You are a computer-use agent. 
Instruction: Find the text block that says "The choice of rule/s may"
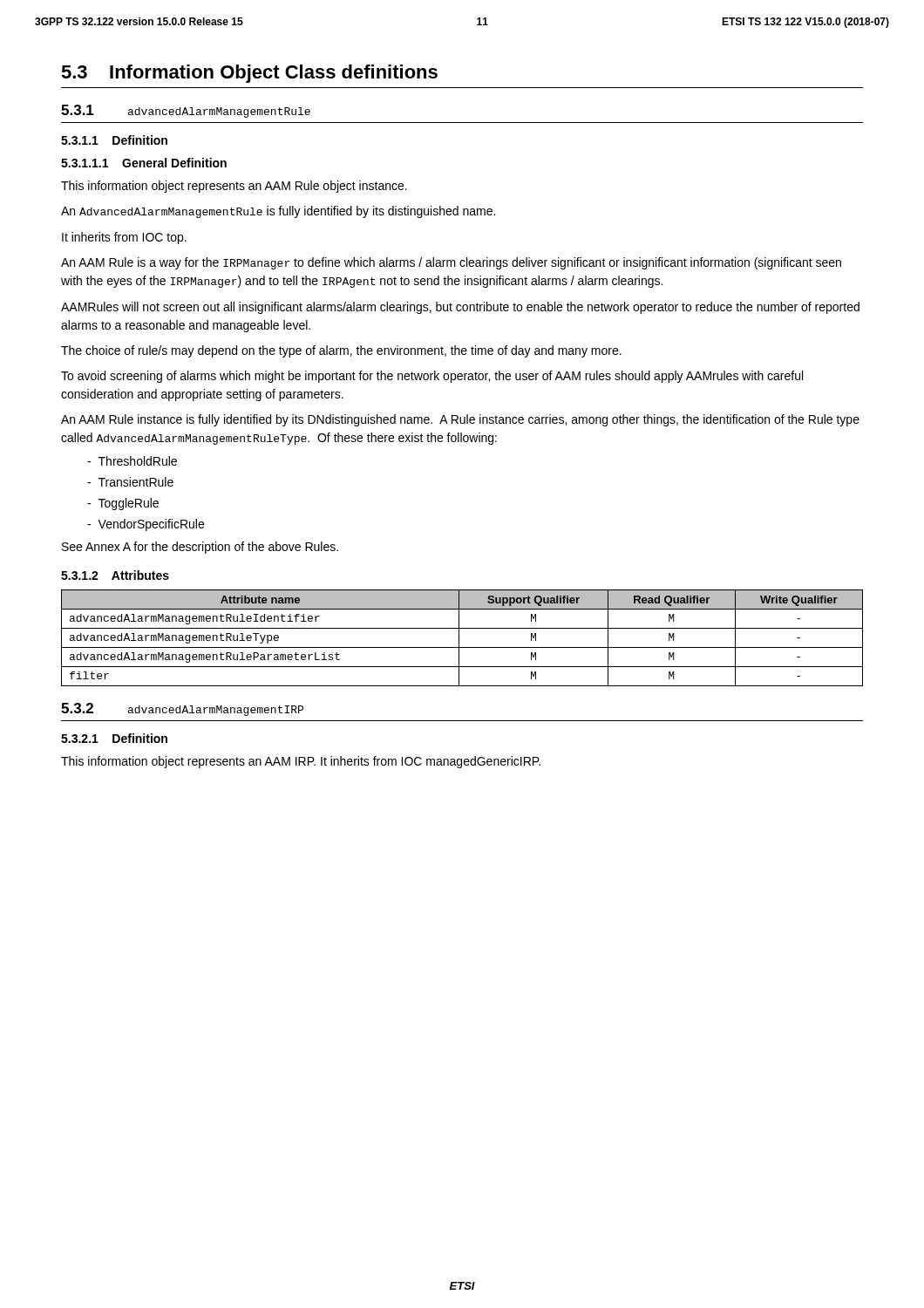pyautogui.click(x=462, y=351)
